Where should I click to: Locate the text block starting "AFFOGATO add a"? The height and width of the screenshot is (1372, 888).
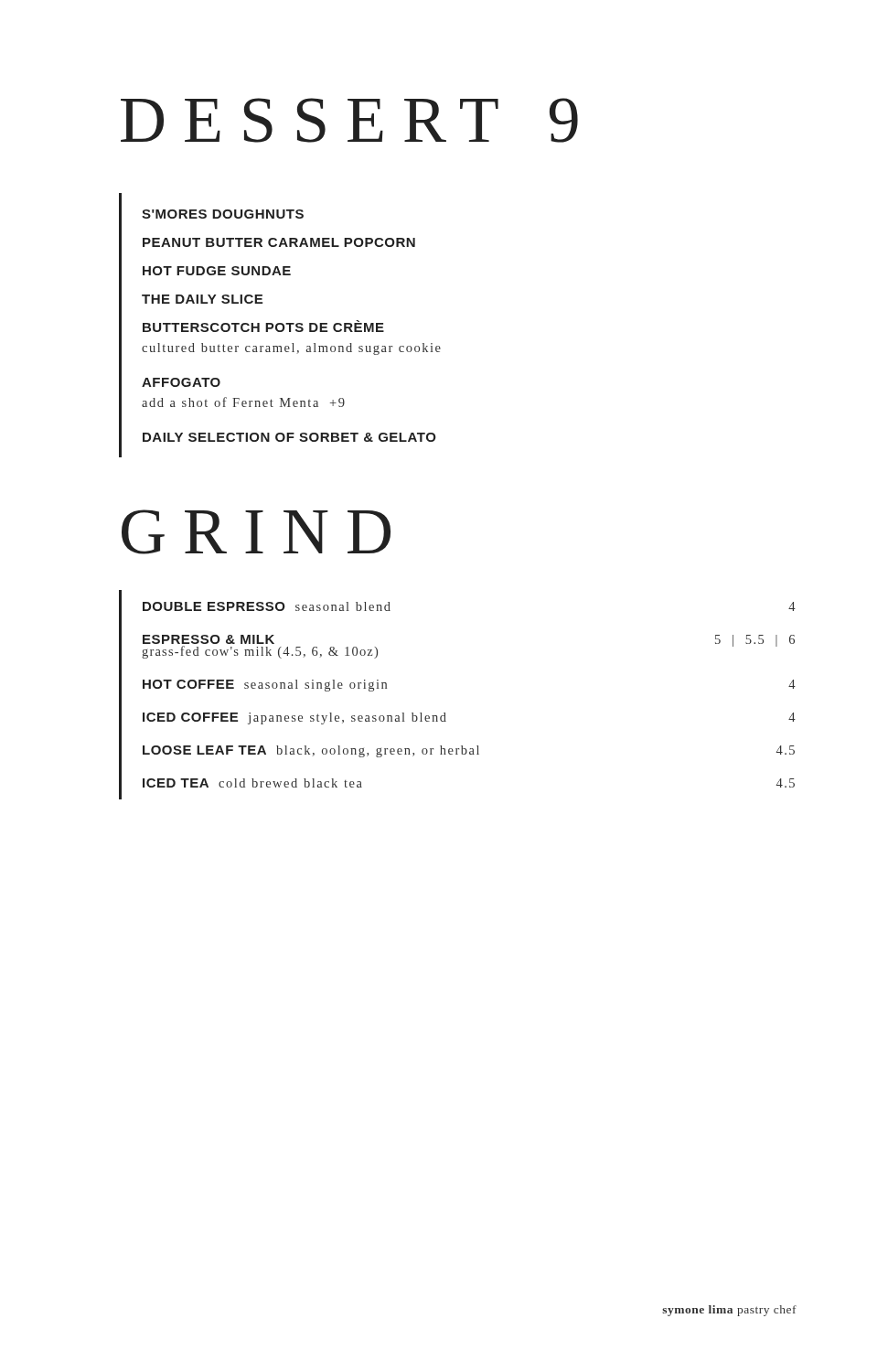(x=181, y=382)
